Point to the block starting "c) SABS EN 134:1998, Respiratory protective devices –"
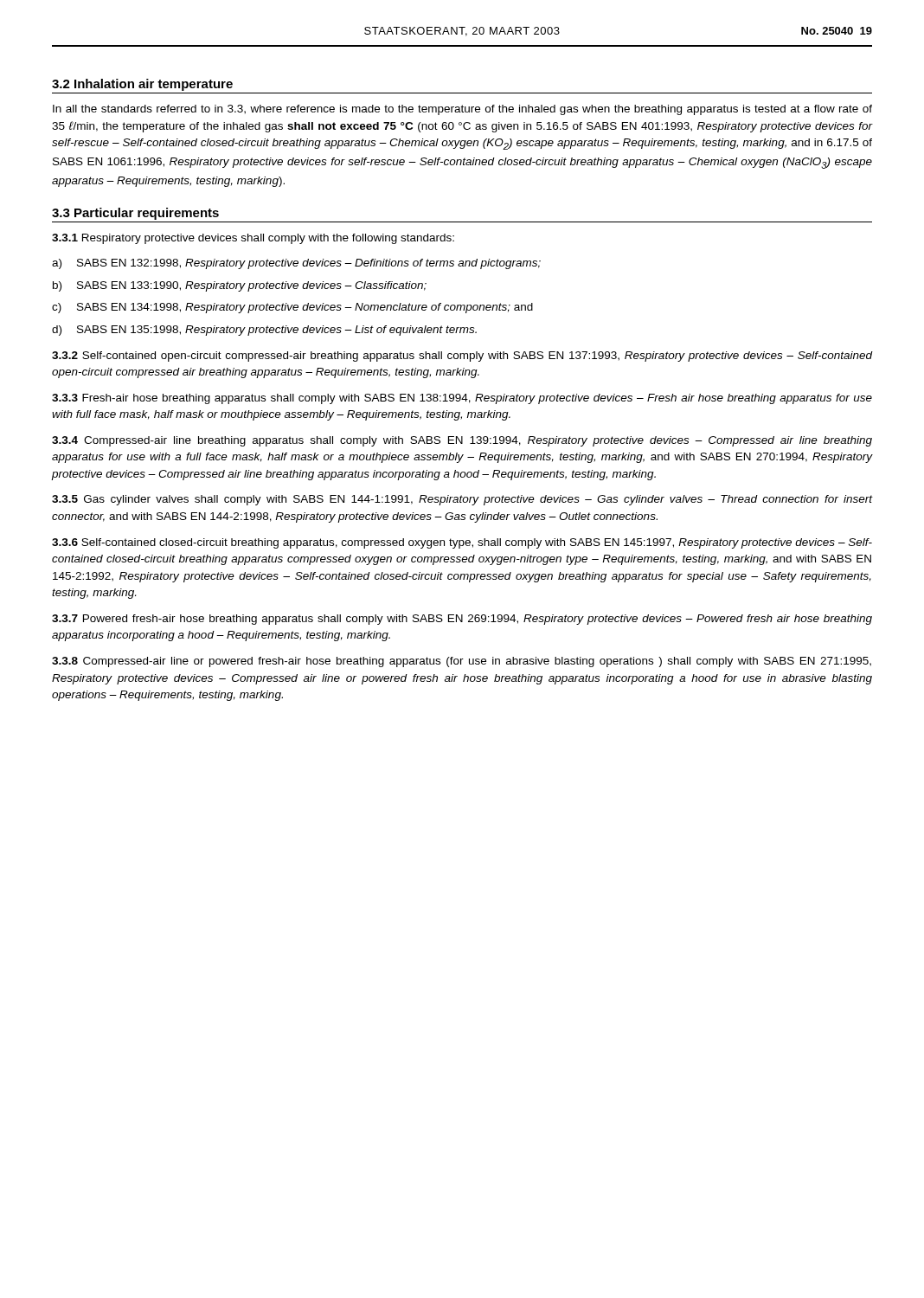 (x=462, y=307)
